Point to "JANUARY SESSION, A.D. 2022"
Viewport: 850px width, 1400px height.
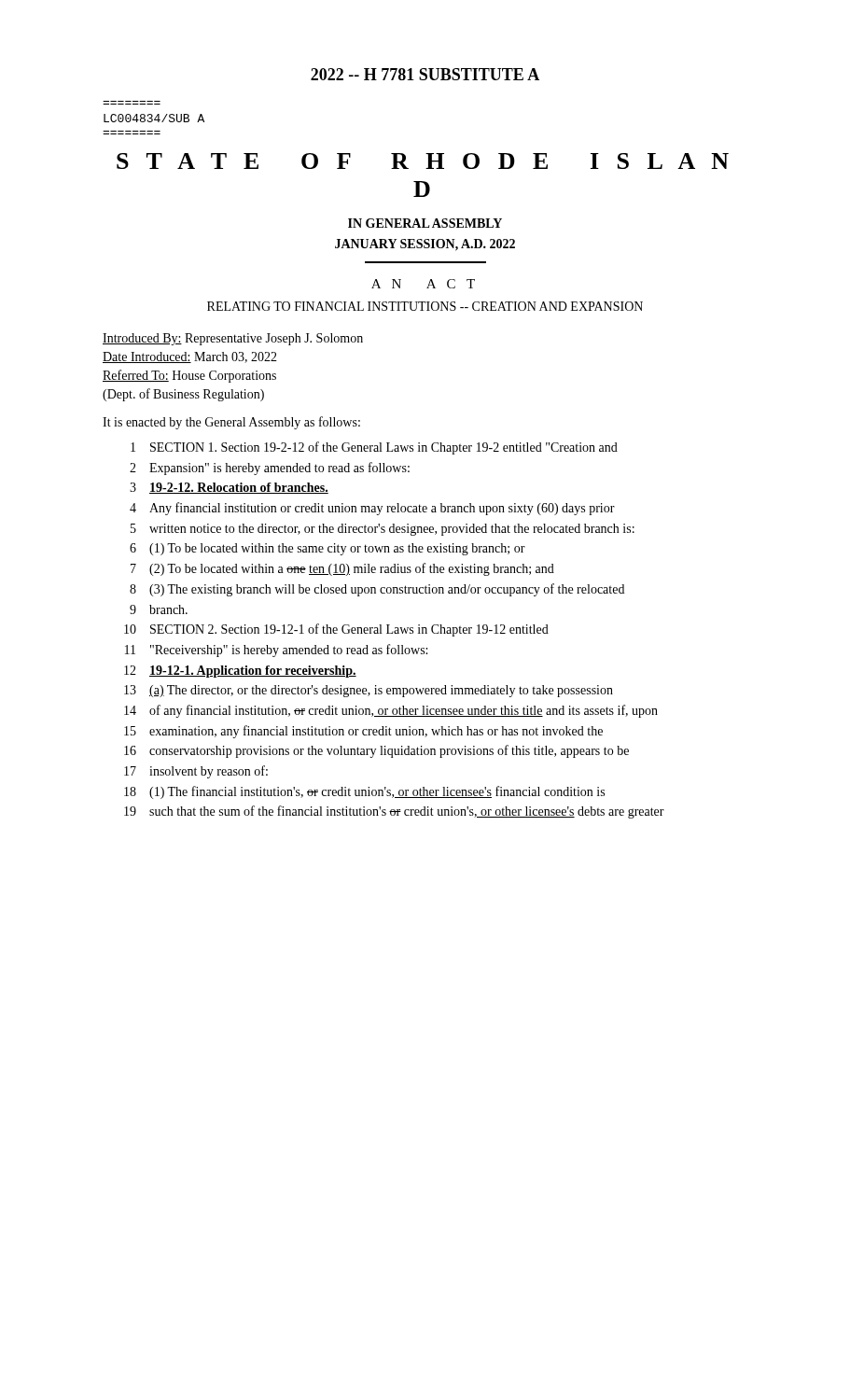[x=425, y=244]
